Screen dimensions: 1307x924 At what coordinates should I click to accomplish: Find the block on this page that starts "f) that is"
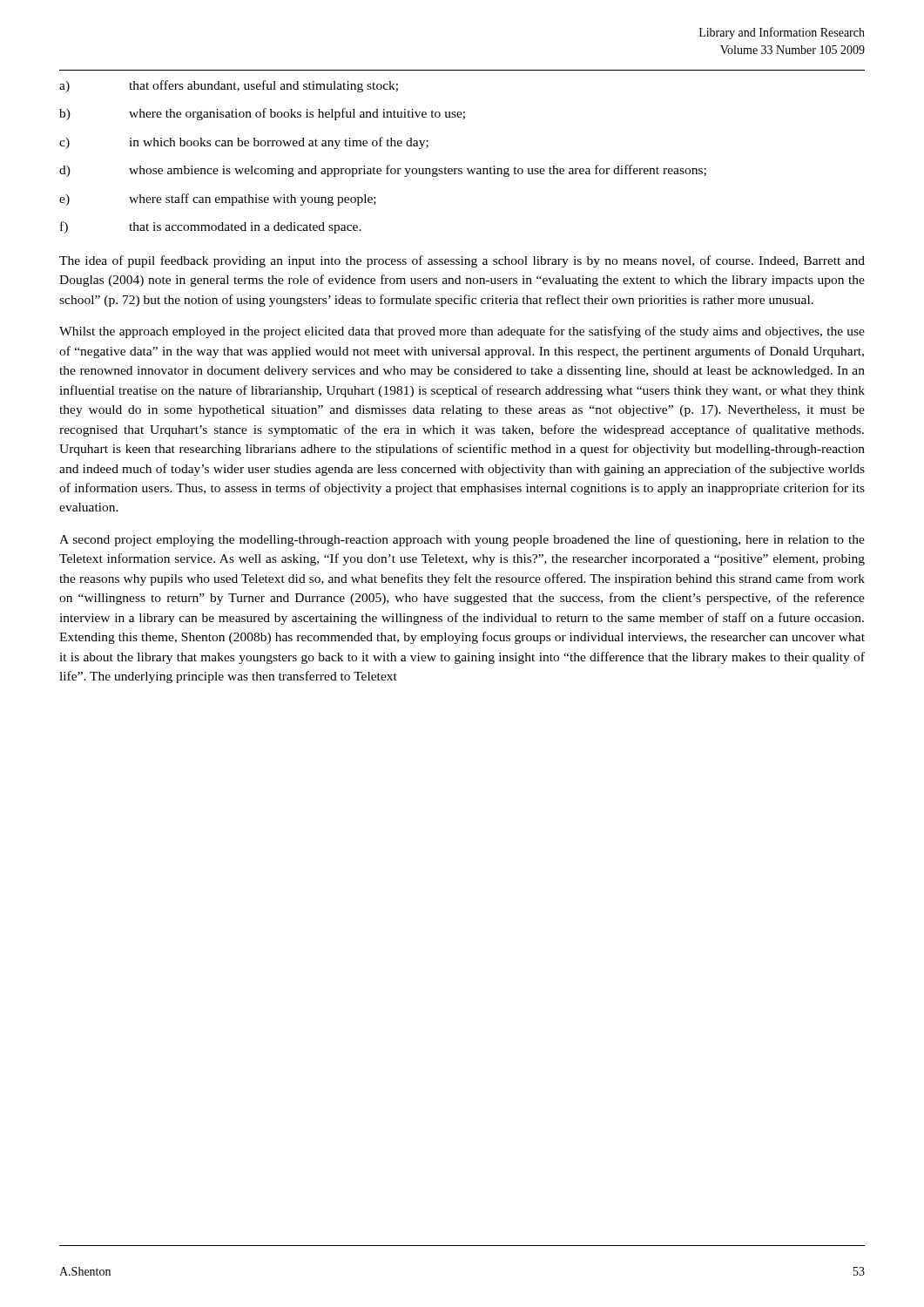211,227
